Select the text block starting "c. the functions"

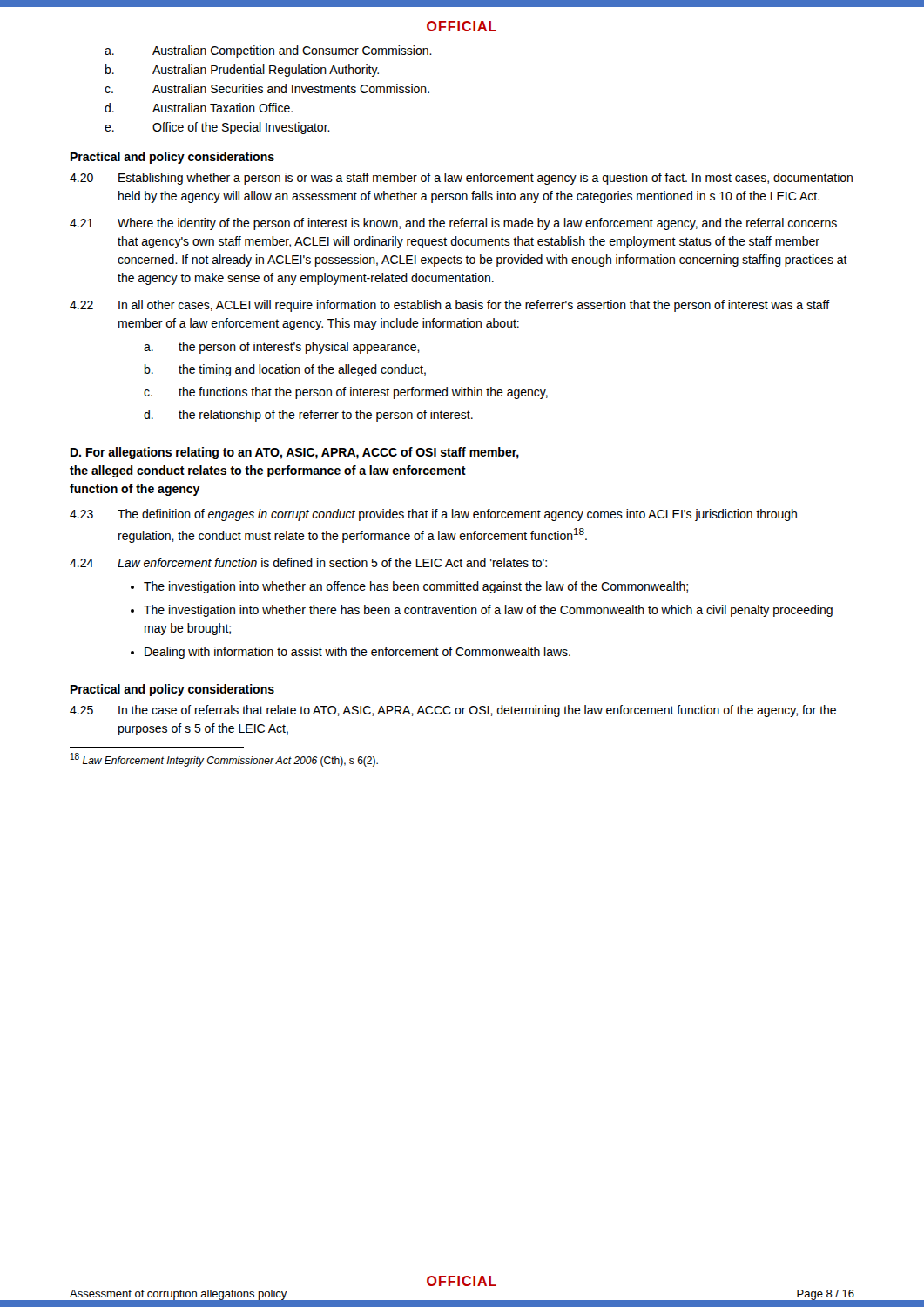486,392
